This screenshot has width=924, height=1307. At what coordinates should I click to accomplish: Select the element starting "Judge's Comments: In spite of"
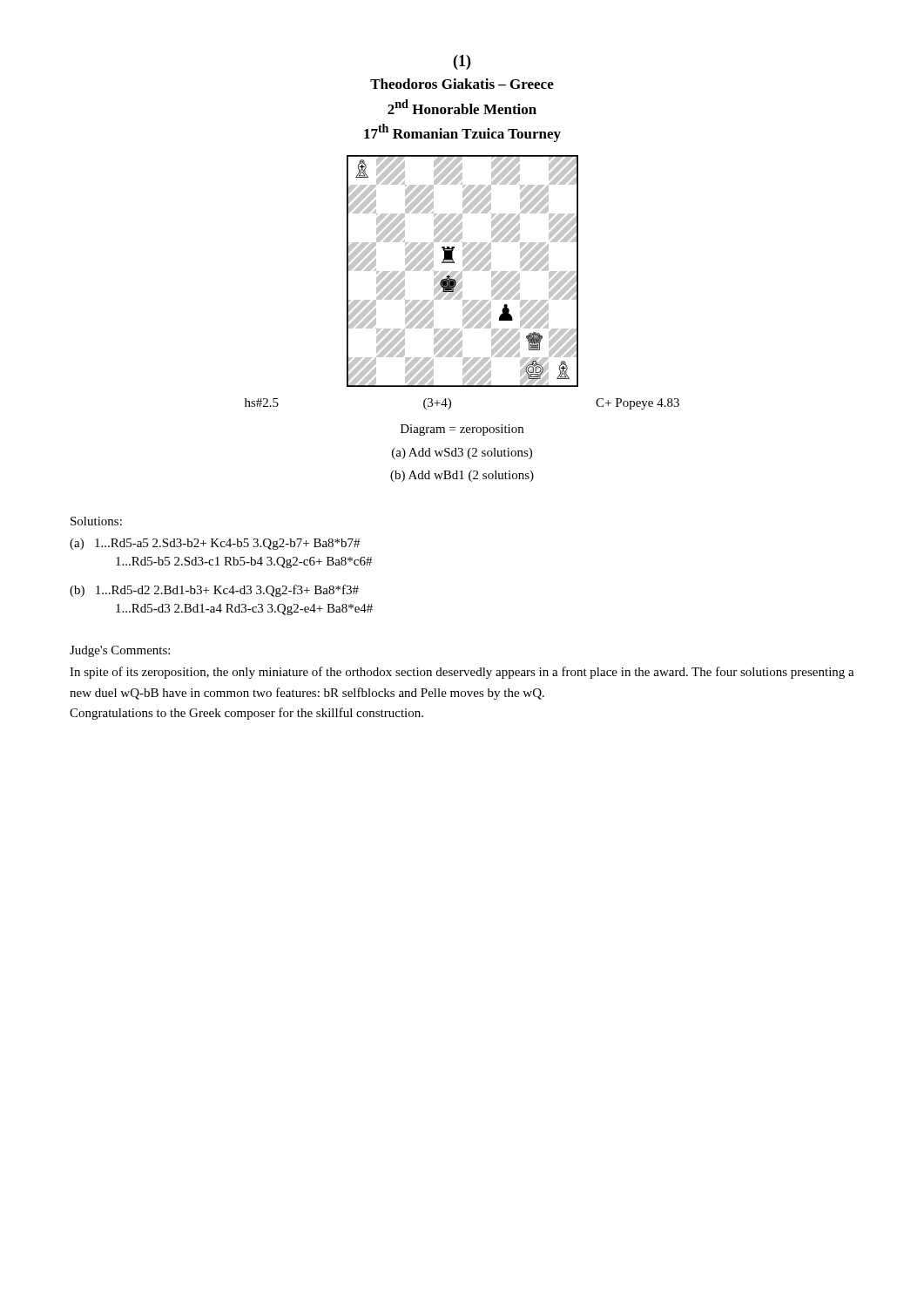[x=462, y=682]
